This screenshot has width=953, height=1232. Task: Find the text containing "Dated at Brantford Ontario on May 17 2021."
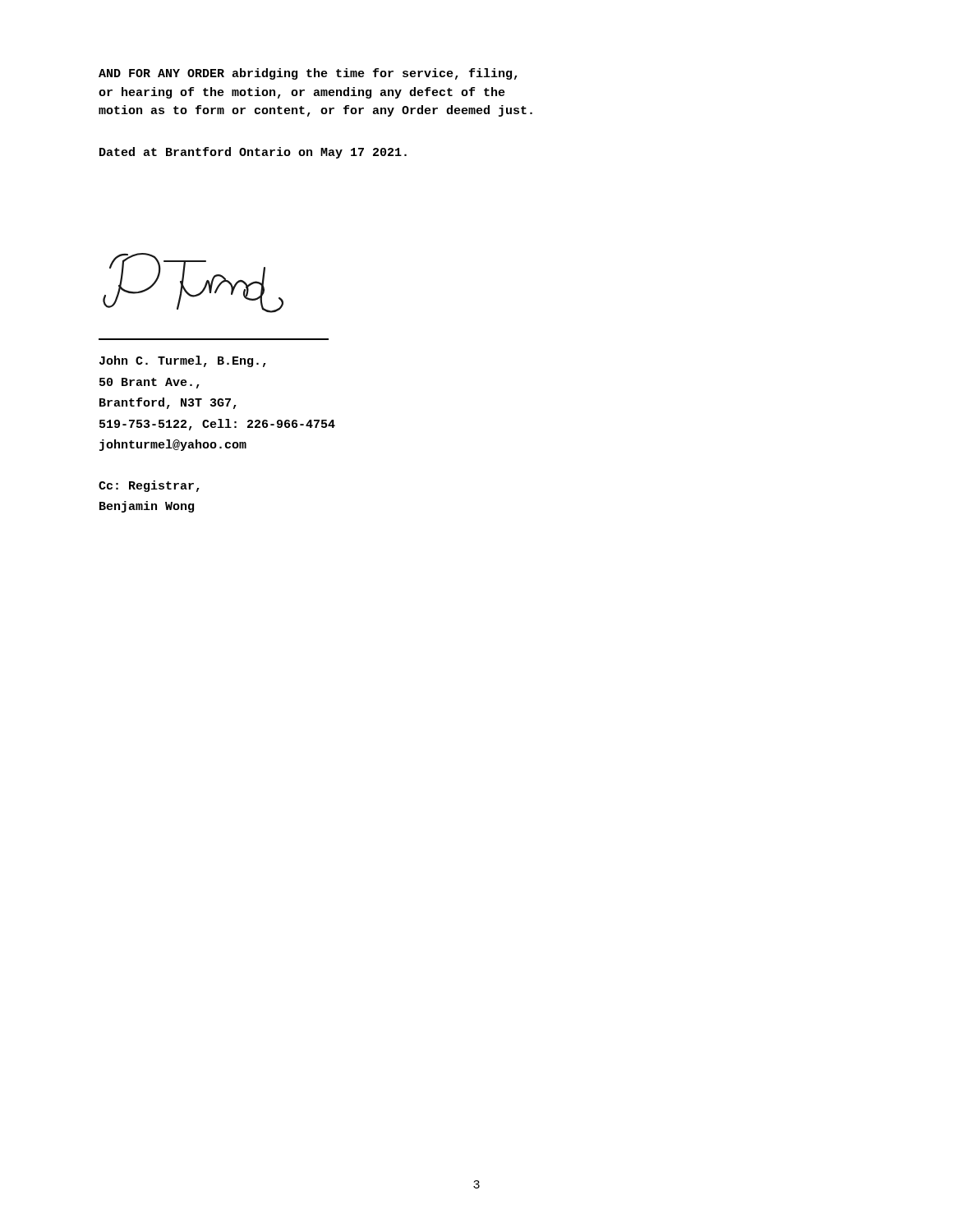pos(254,153)
